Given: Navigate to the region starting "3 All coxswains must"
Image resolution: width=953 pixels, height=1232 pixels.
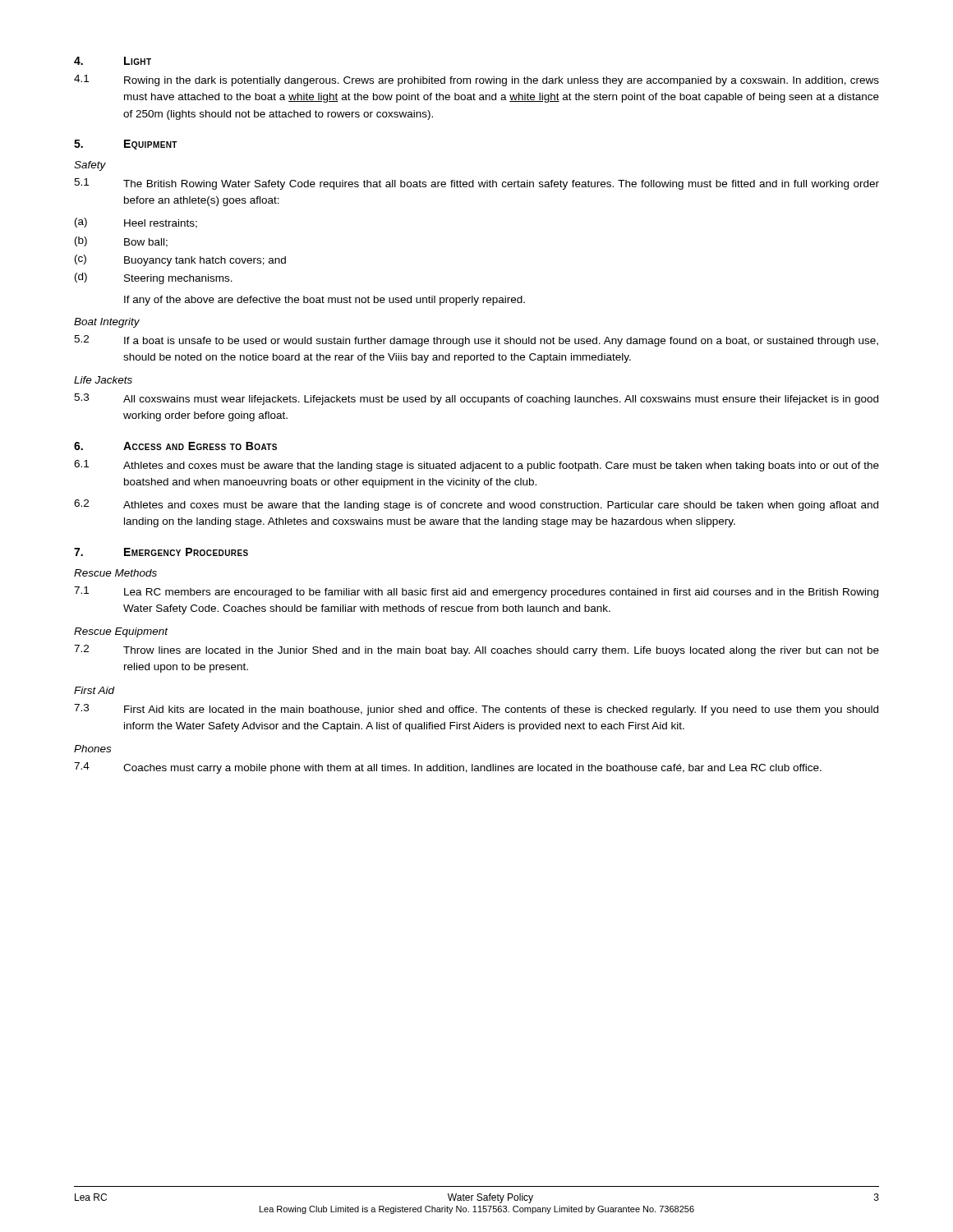Looking at the screenshot, I should (x=476, y=408).
